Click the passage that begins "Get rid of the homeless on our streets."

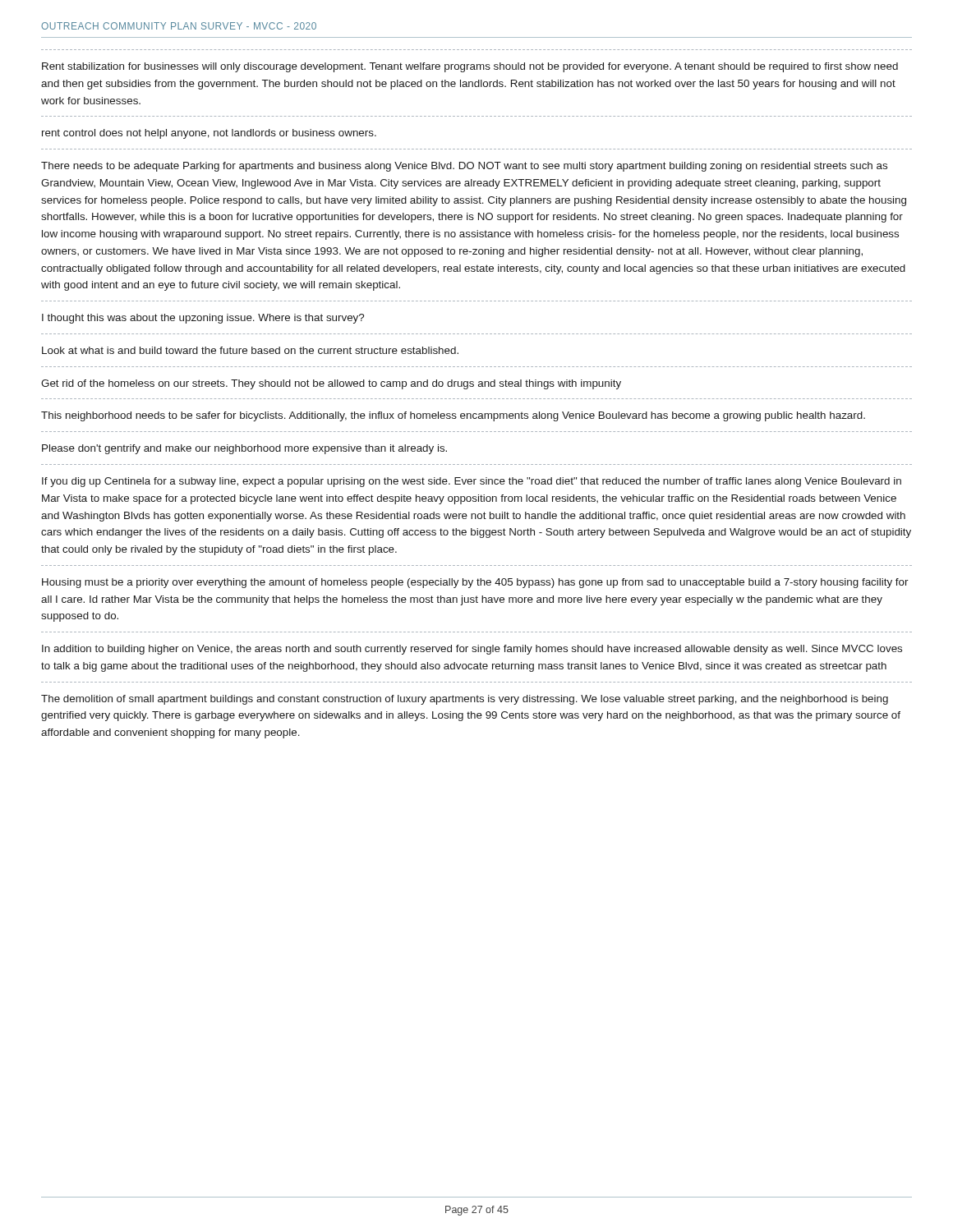(x=331, y=383)
